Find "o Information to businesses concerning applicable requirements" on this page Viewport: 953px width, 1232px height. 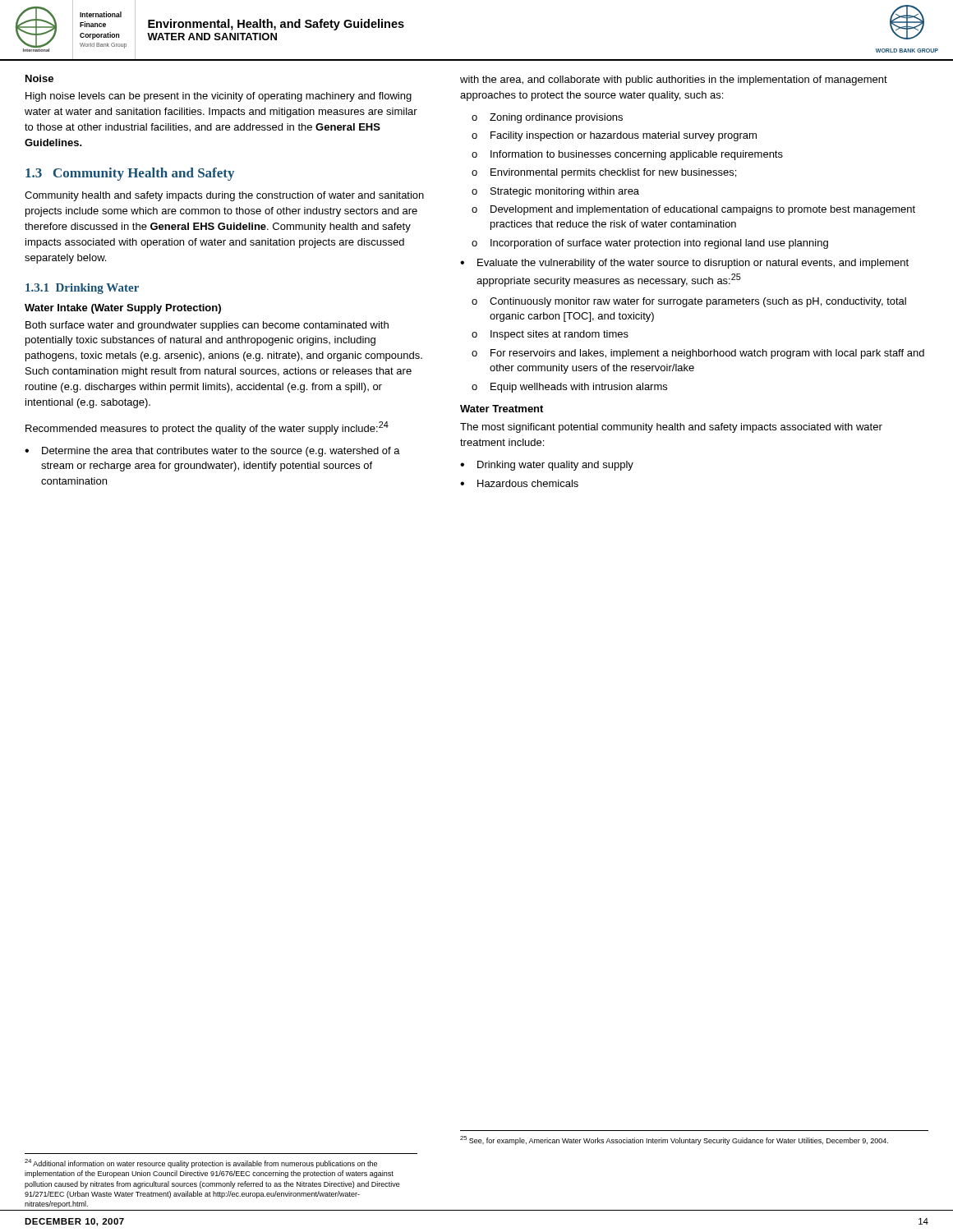(627, 154)
